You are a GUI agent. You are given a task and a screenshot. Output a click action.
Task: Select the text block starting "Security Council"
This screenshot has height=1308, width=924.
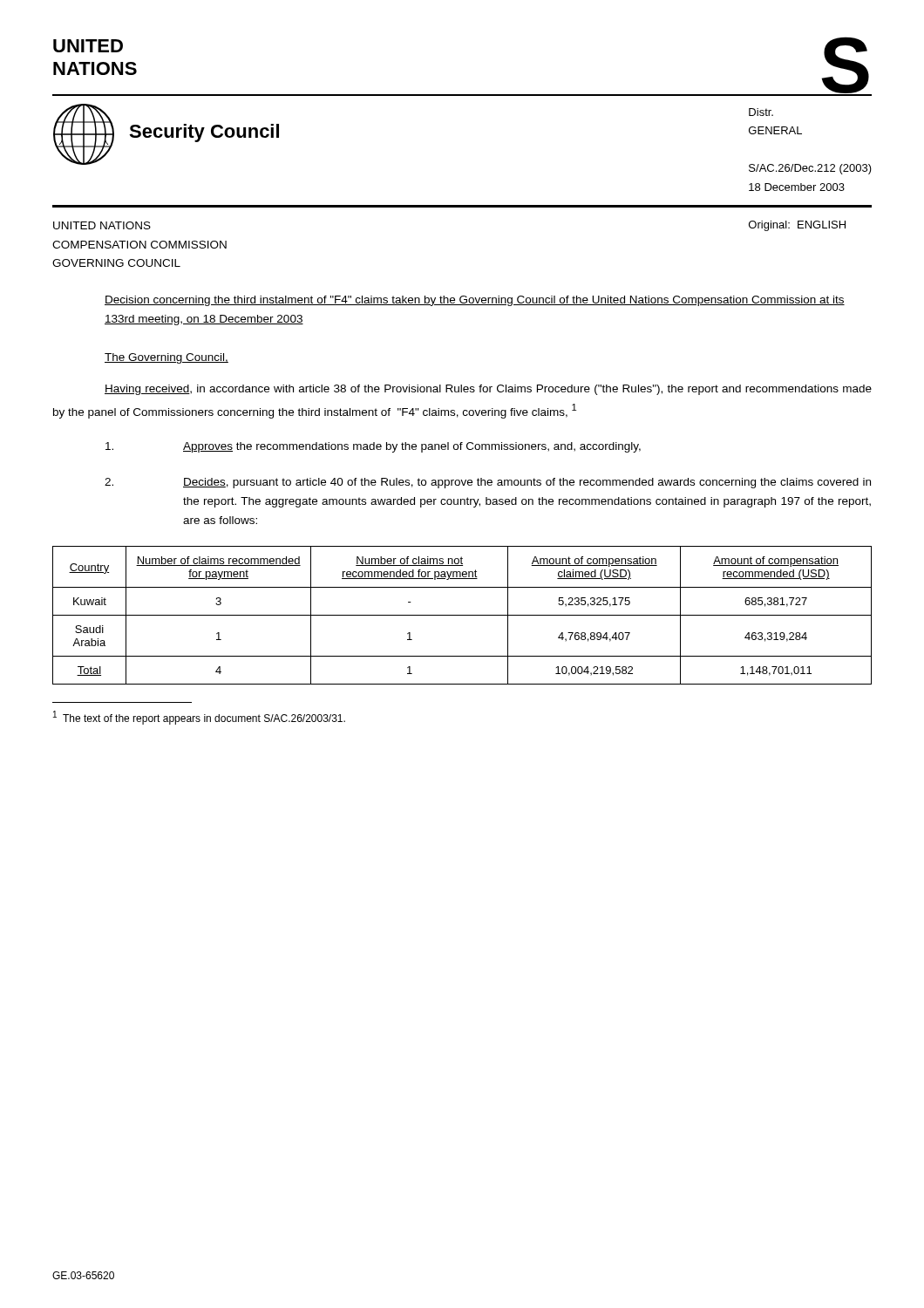coord(205,131)
